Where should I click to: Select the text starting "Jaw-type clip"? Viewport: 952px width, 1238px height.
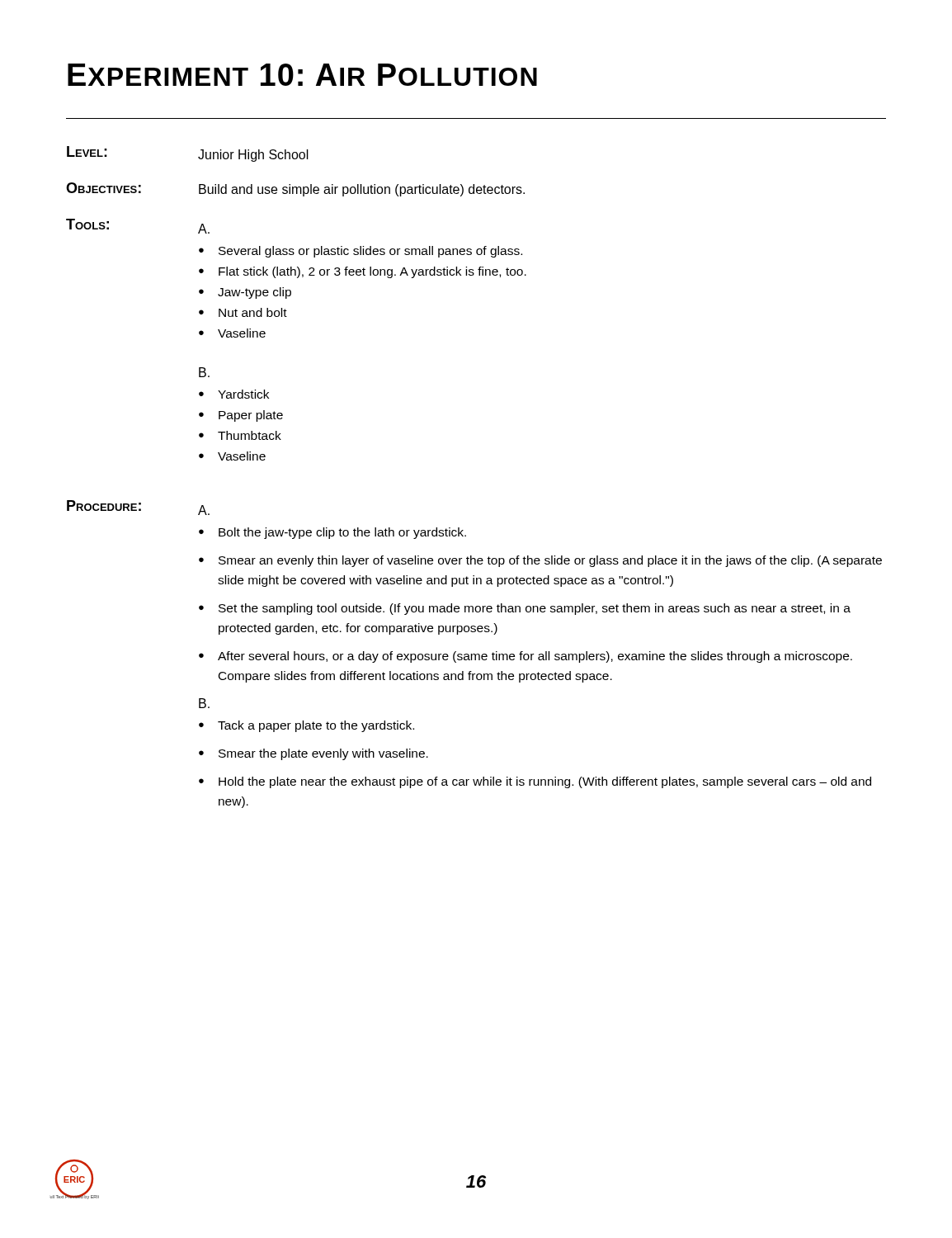255,292
